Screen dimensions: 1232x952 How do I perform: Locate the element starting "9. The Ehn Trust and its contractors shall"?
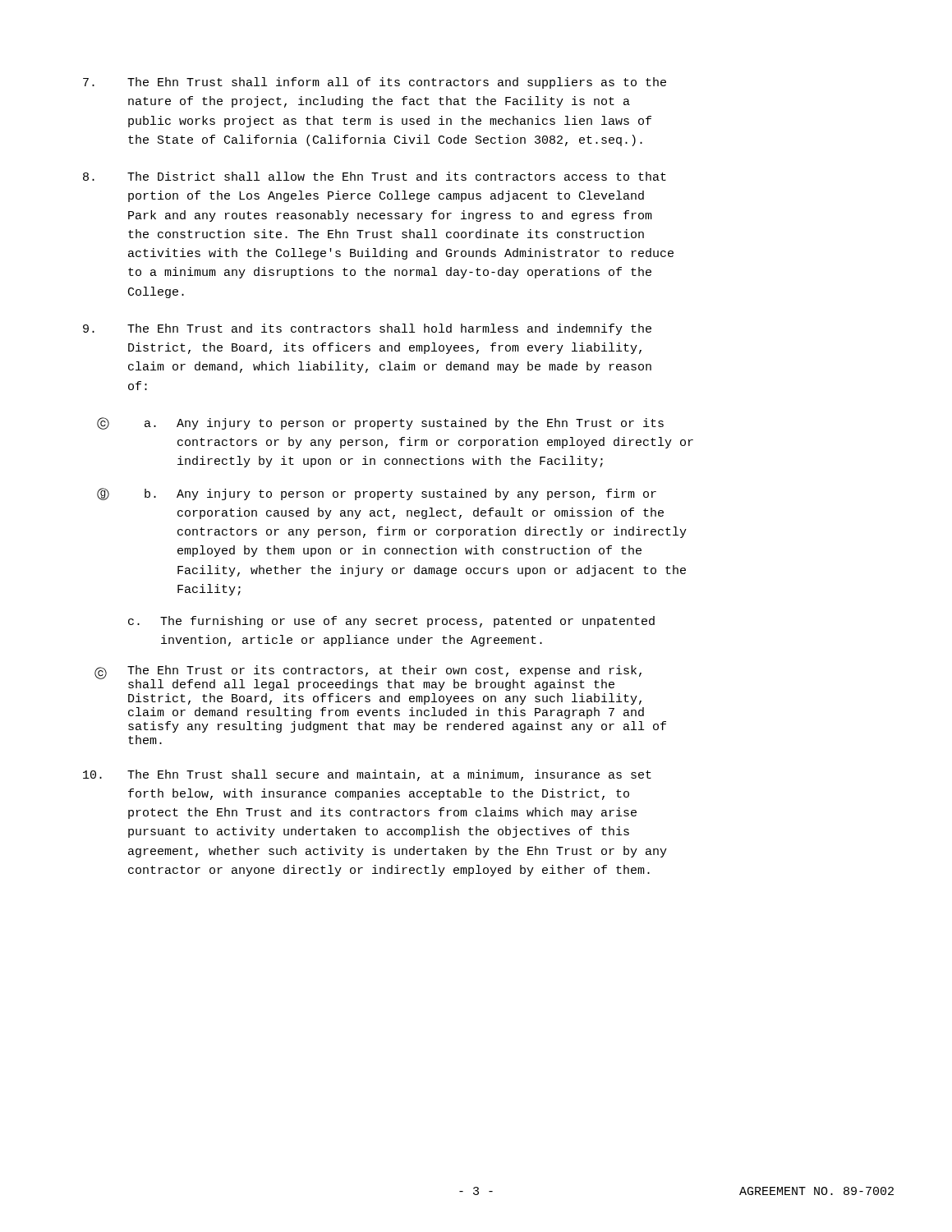(x=488, y=358)
